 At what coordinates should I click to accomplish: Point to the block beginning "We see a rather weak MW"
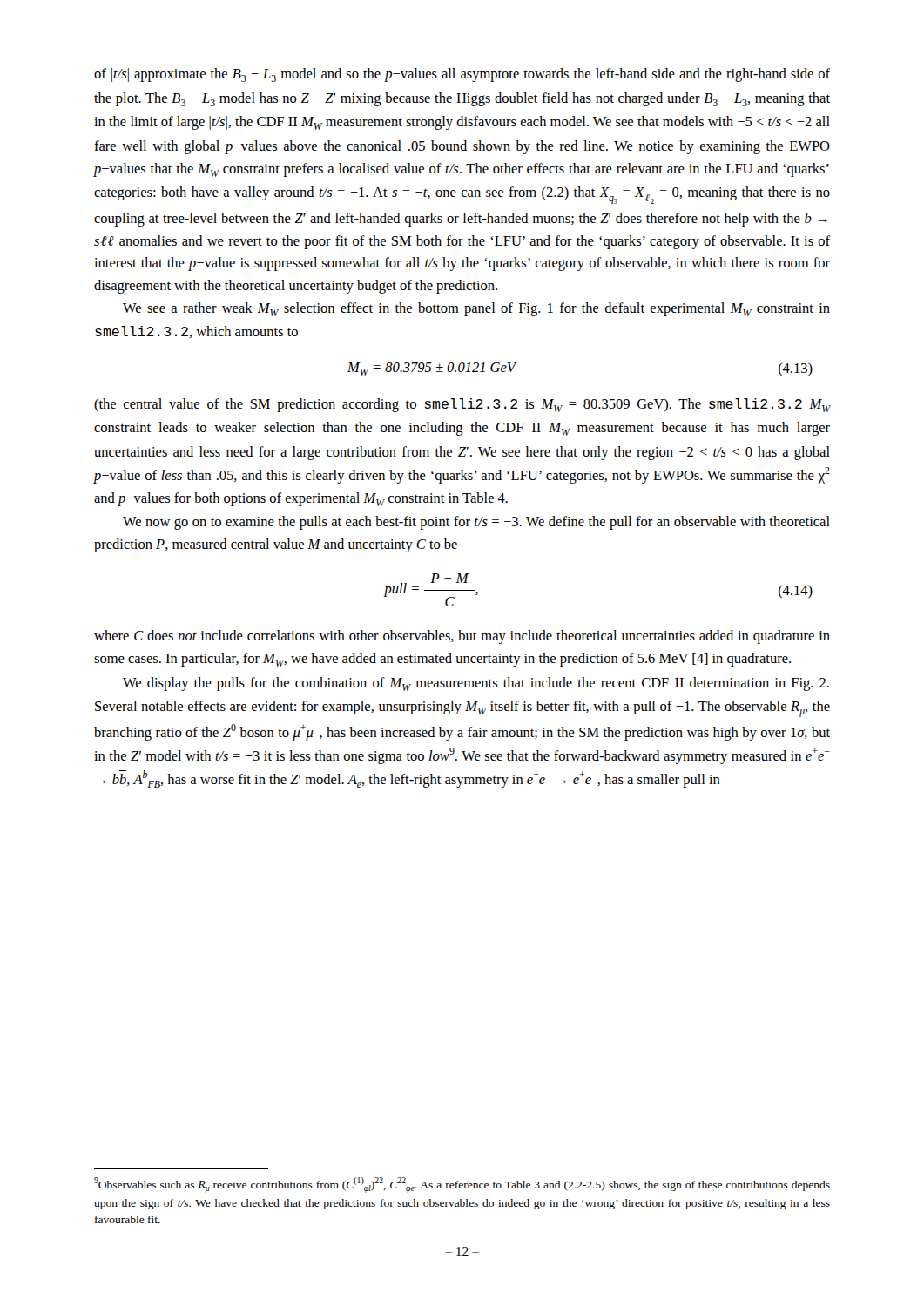(462, 320)
